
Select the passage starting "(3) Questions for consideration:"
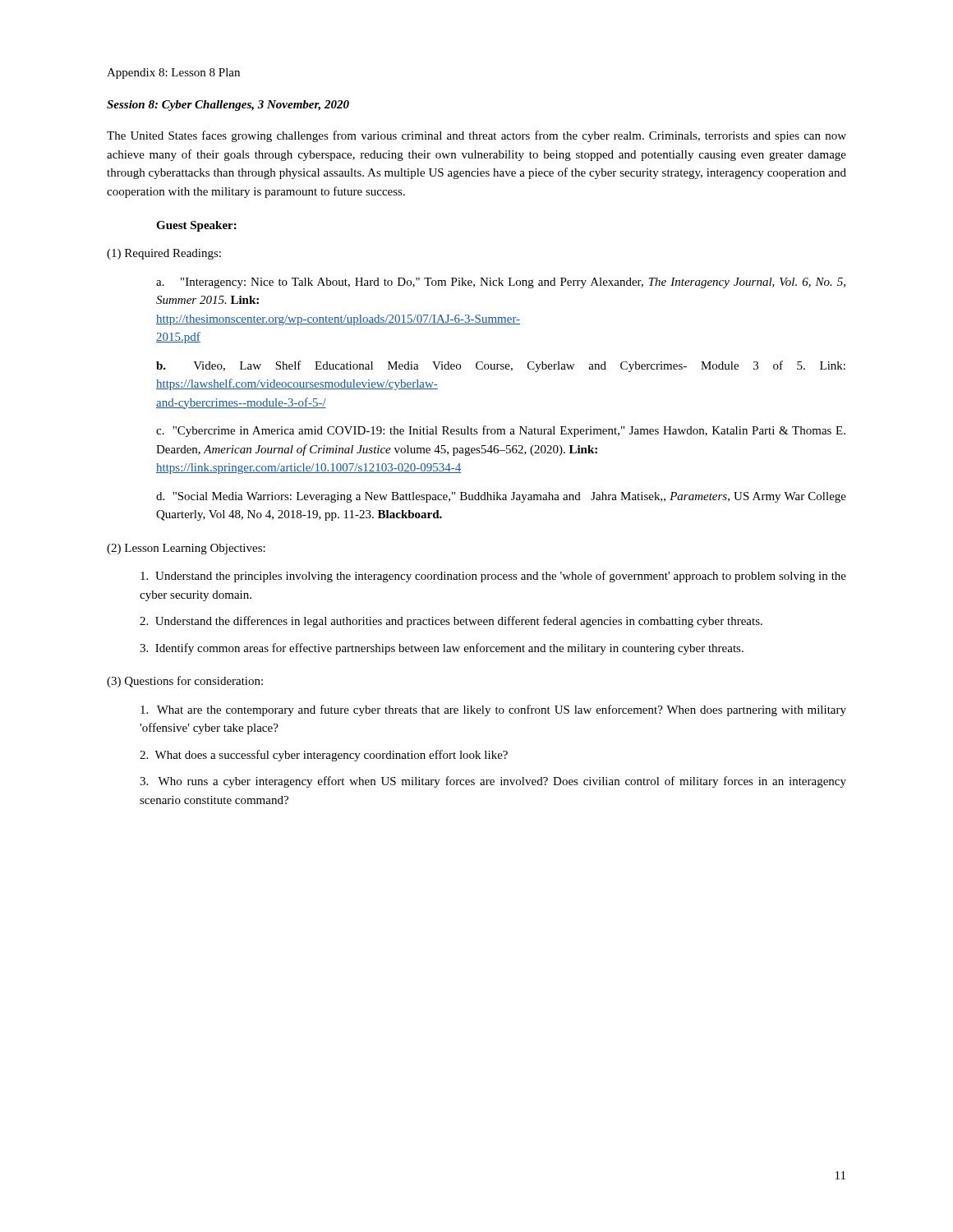pyautogui.click(x=185, y=681)
